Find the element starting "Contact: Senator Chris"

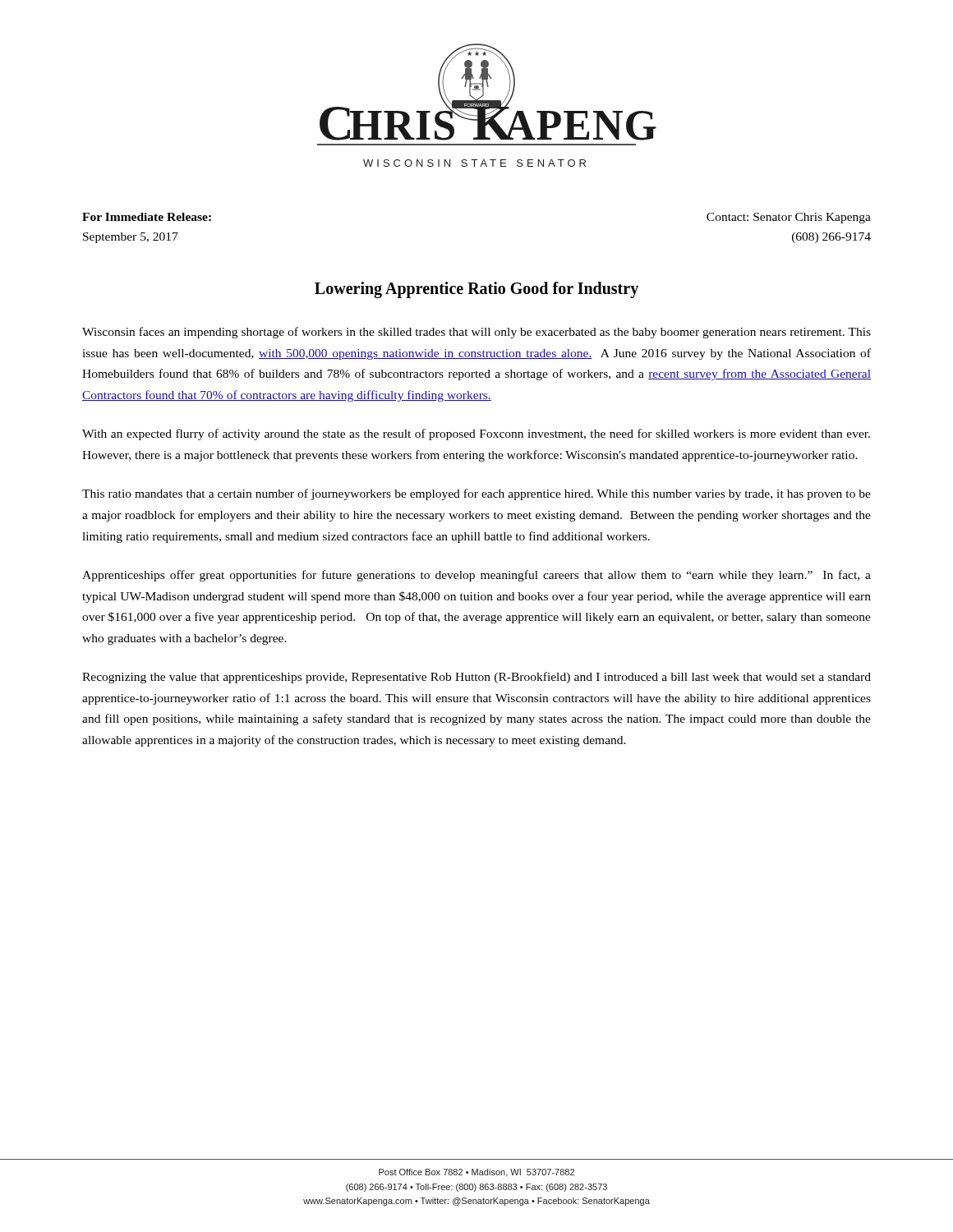click(789, 226)
